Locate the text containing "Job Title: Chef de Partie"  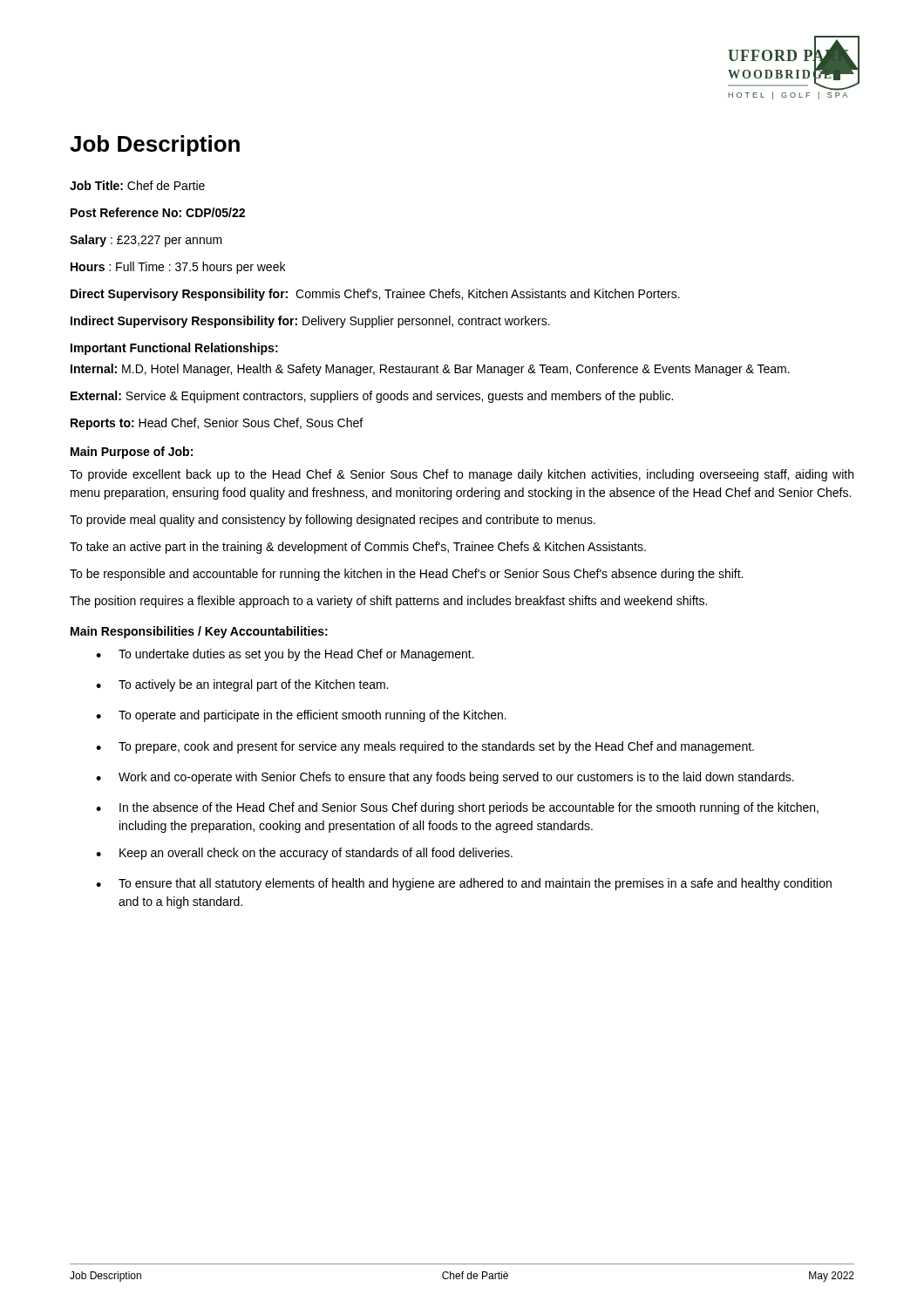137,186
